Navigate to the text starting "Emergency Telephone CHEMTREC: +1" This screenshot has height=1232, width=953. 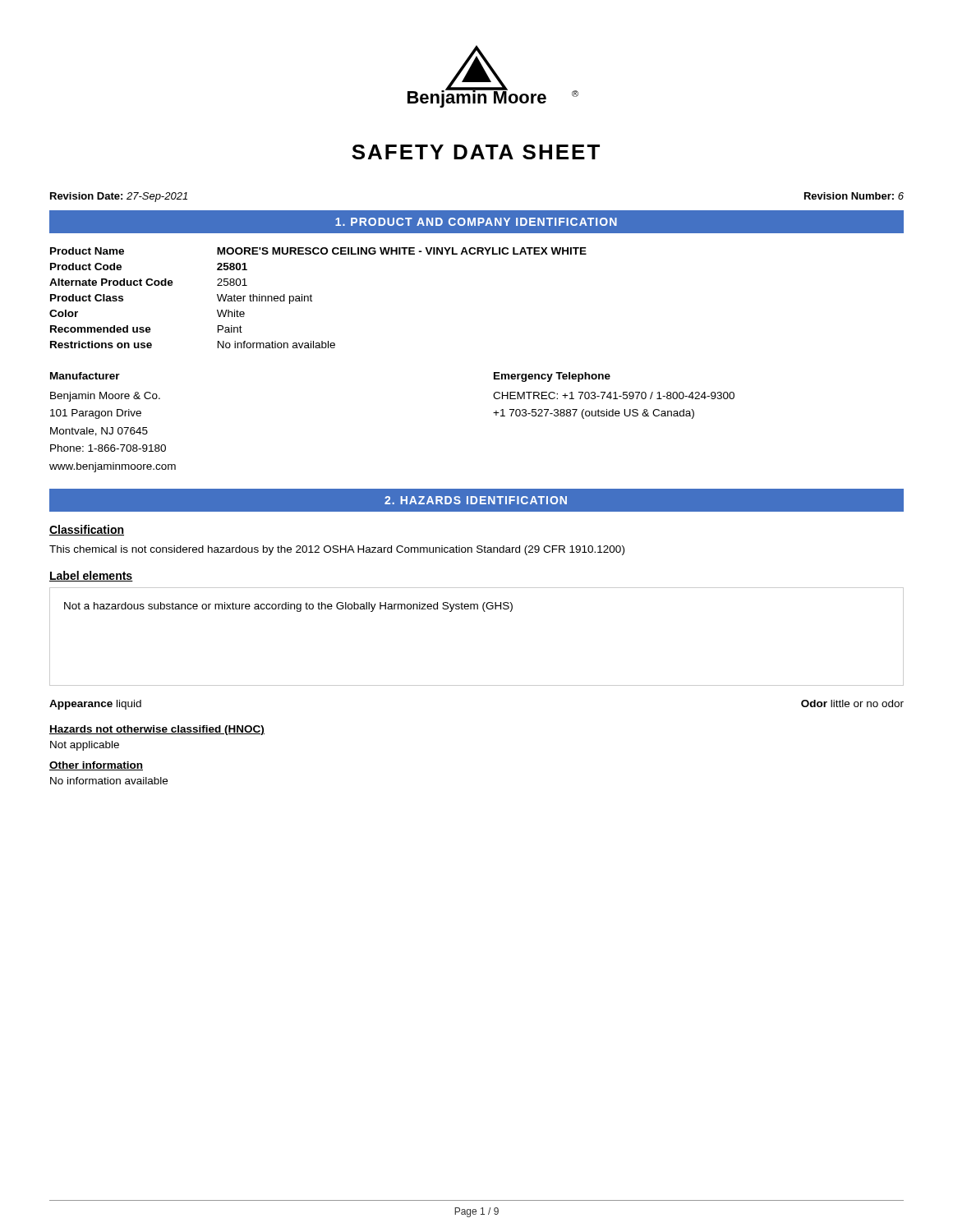point(698,393)
